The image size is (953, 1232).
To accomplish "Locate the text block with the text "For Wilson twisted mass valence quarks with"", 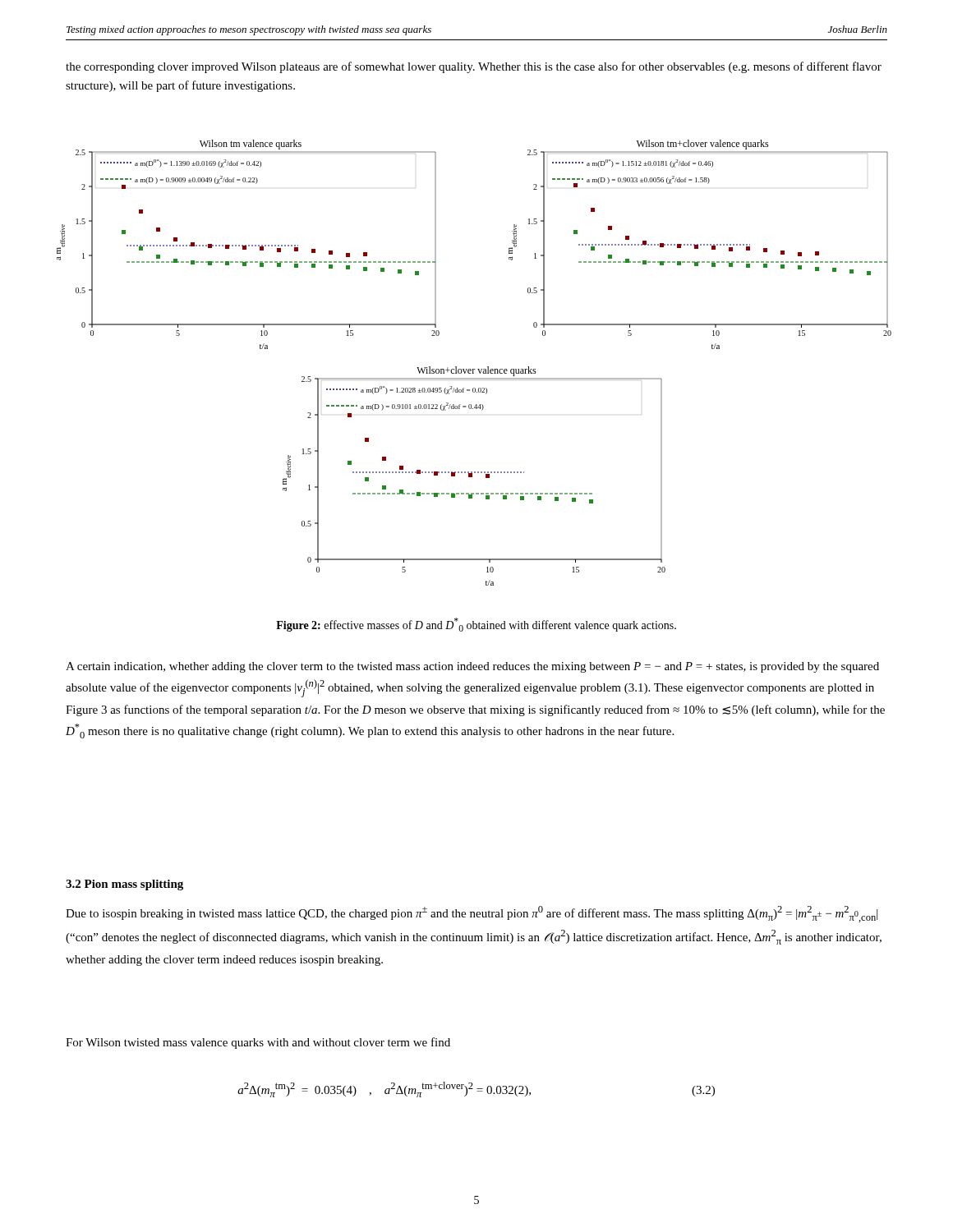I will click(258, 1042).
